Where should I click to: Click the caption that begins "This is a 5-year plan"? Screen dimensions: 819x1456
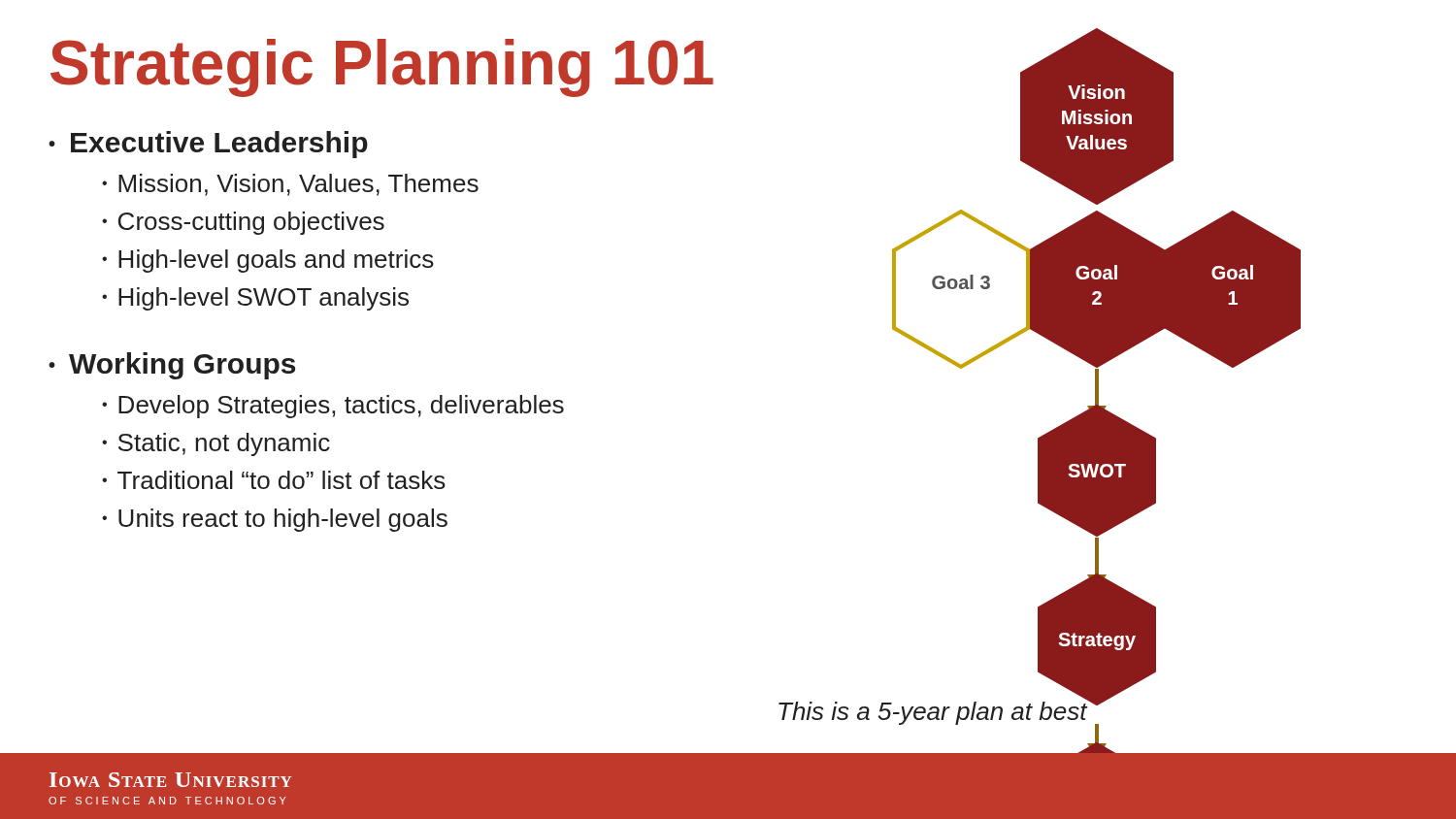[932, 711]
